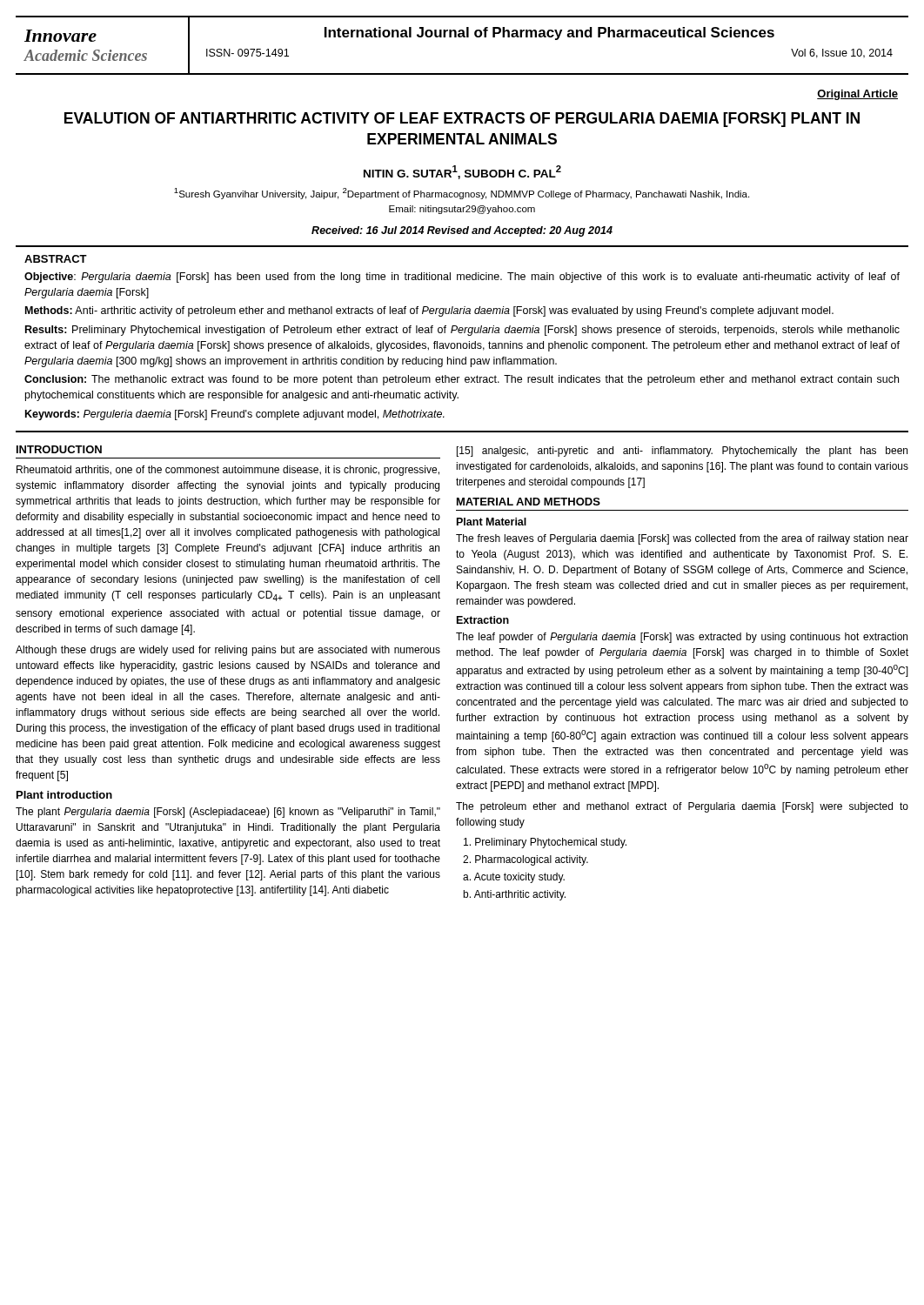The image size is (924, 1305).
Task: Locate the text block that reads "The plant Pergularia daemia"
Action: point(228,851)
